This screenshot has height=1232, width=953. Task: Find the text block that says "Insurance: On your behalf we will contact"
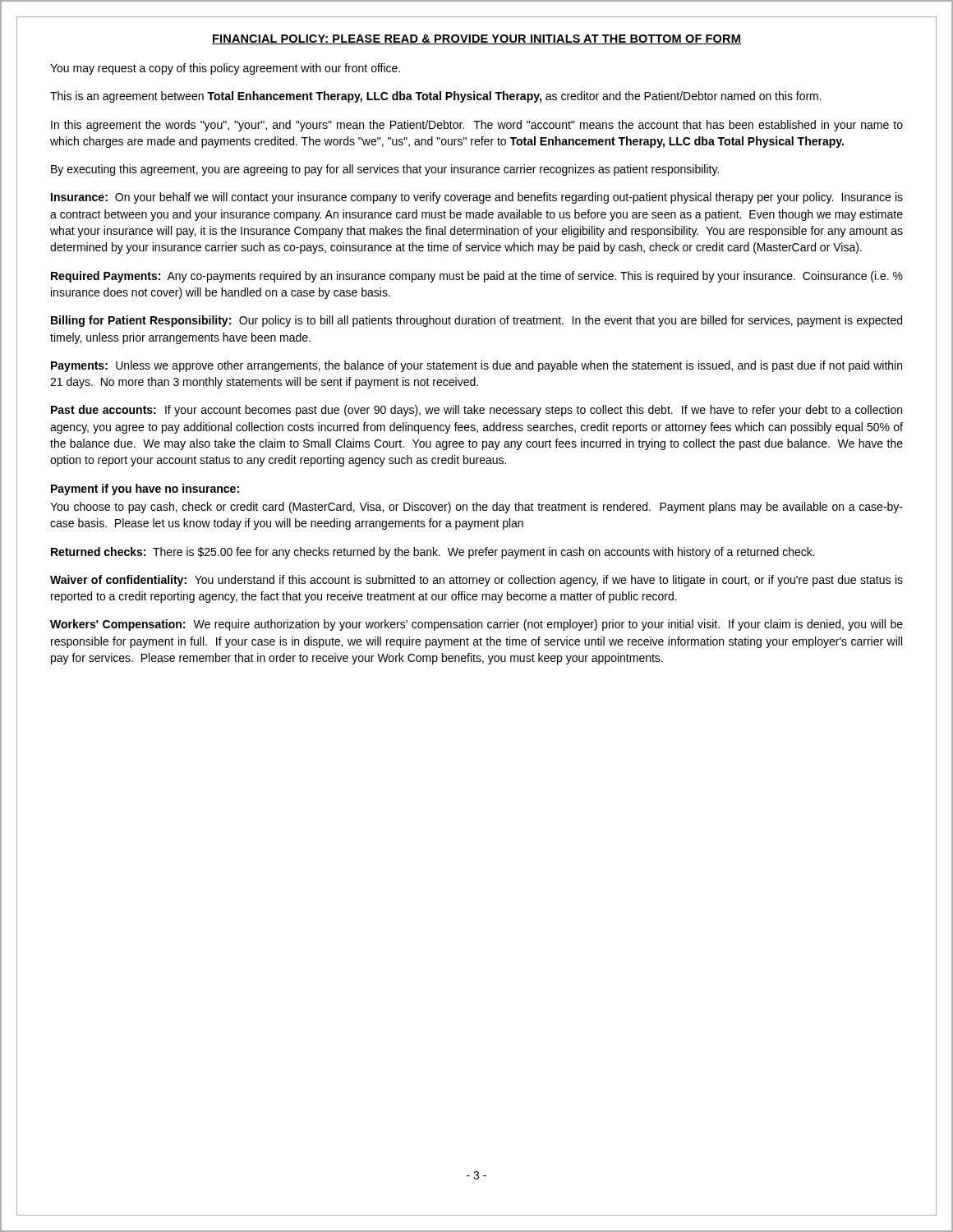[476, 222]
